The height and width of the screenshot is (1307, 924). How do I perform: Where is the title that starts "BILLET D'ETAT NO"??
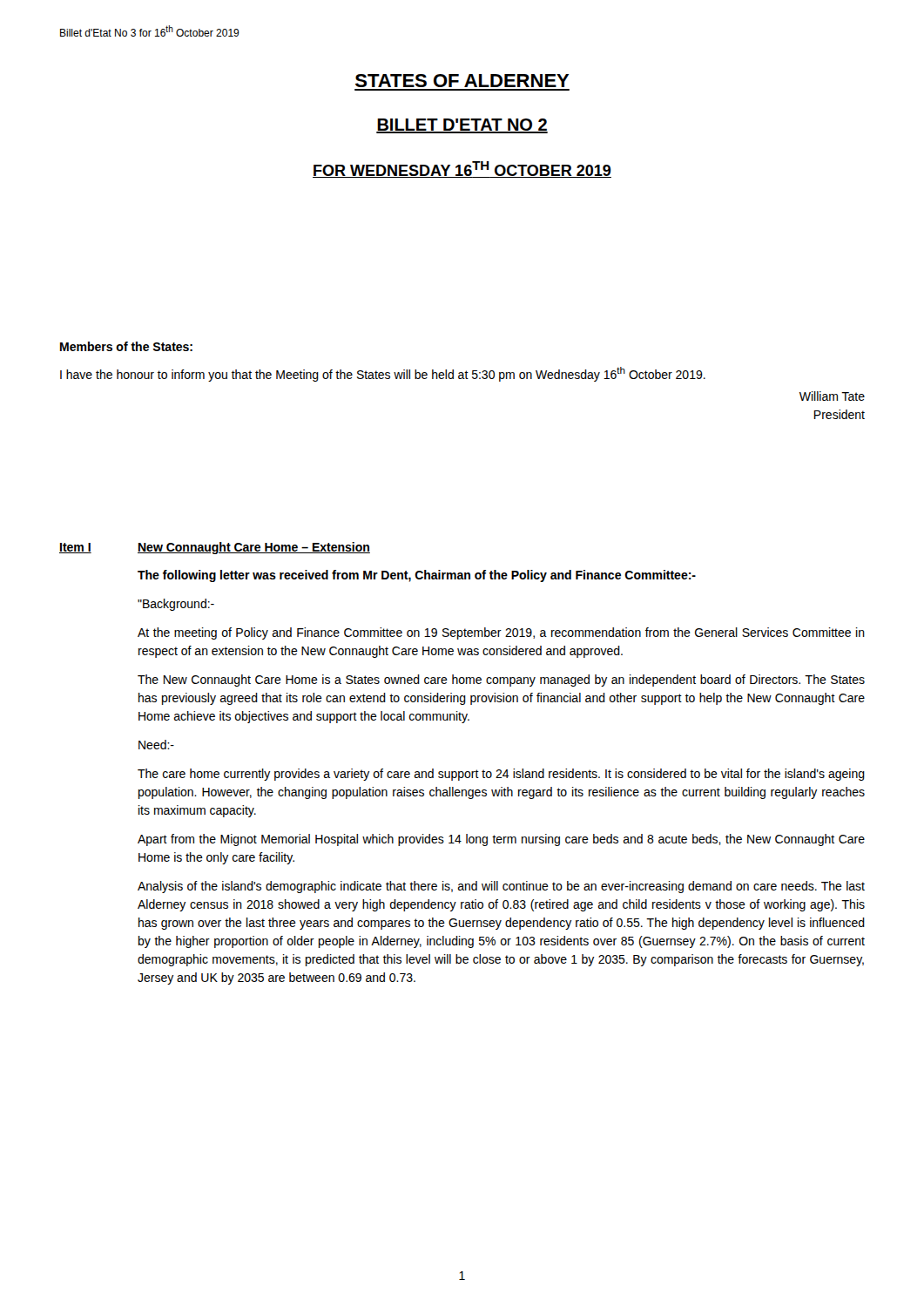coord(462,125)
